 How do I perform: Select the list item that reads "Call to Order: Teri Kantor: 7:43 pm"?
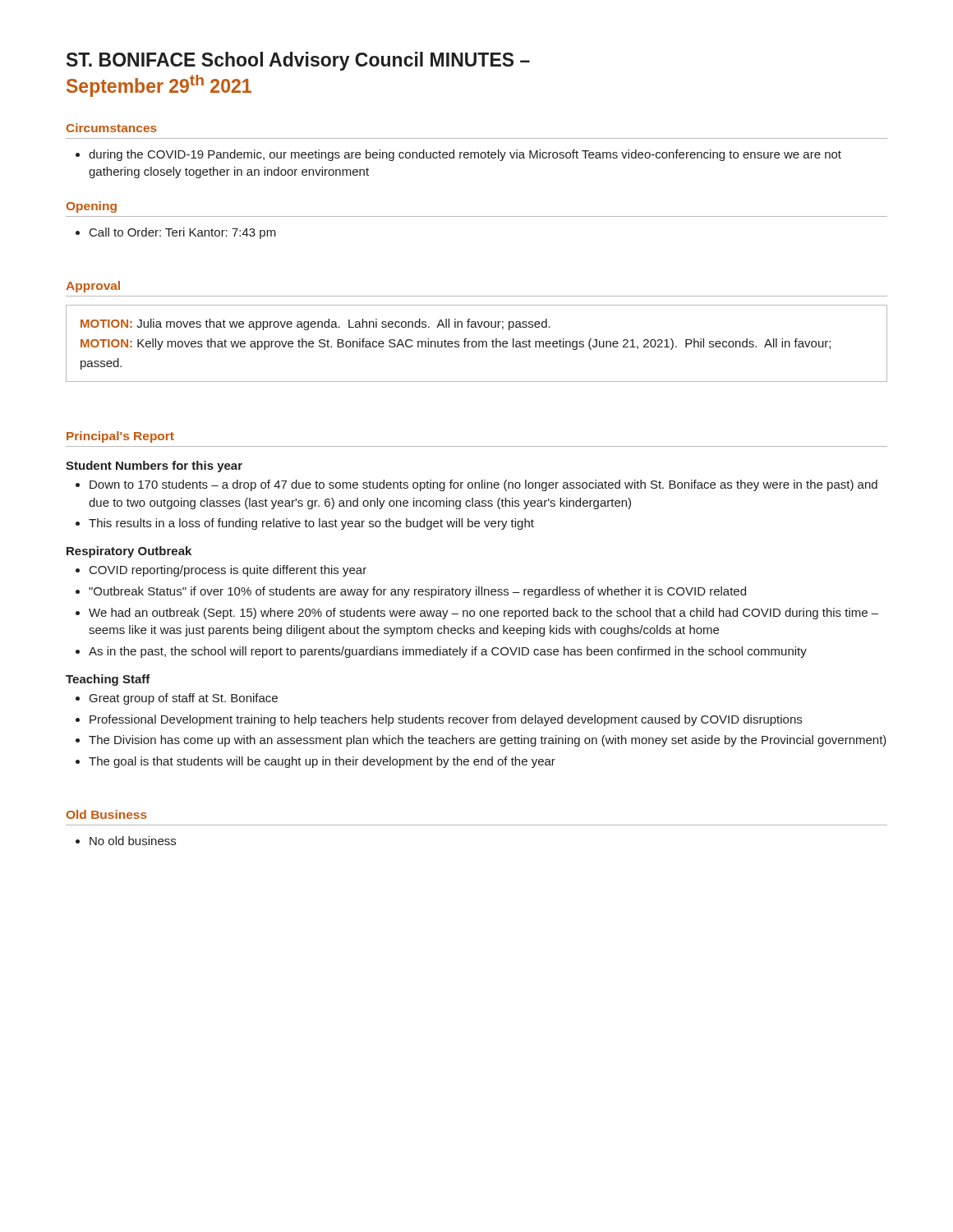pos(176,233)
